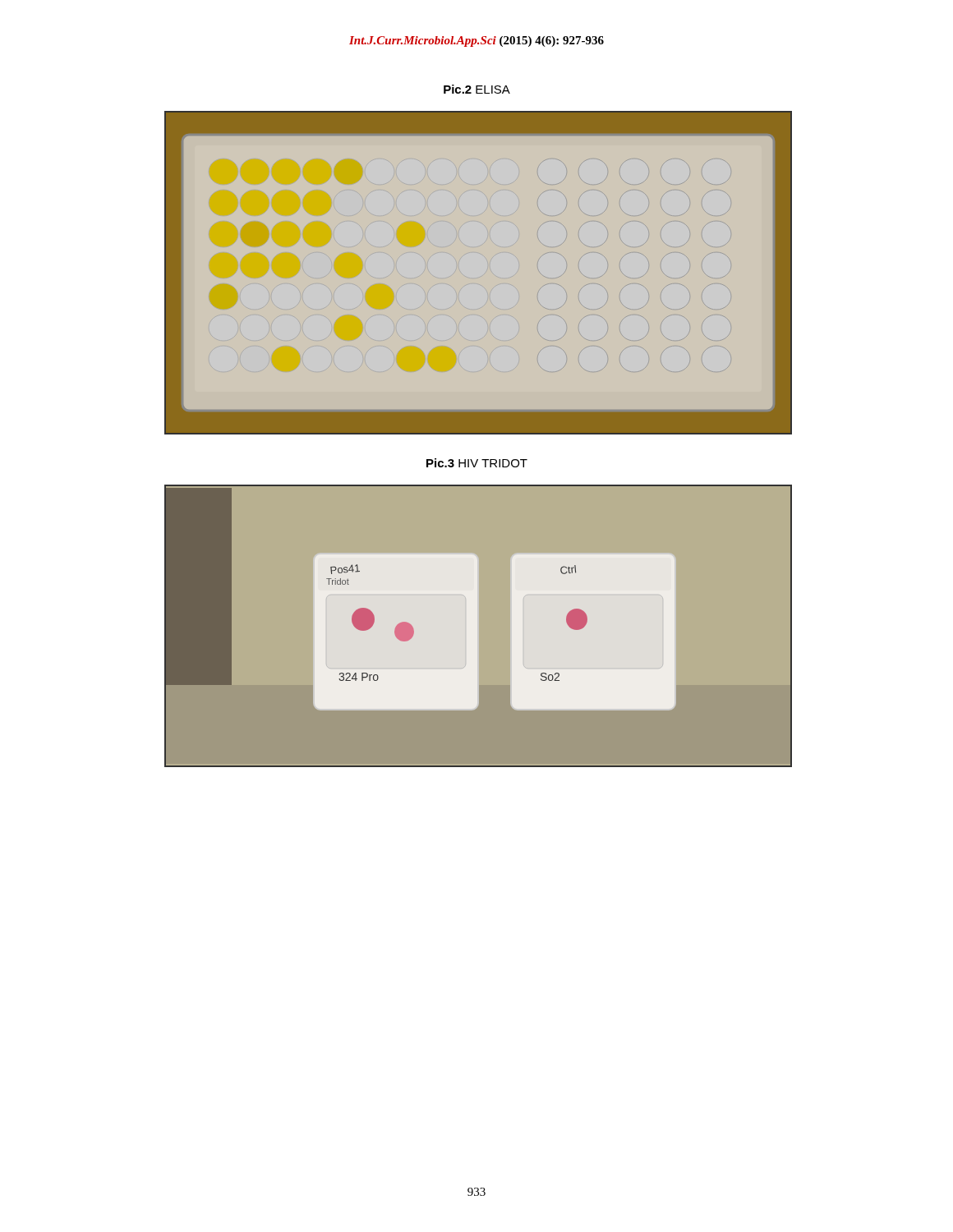Select the passage starting "Pic.2 ELISA"
Image resolution: width=953 pixels, height=1232 pixels.
tap(476, 89)
